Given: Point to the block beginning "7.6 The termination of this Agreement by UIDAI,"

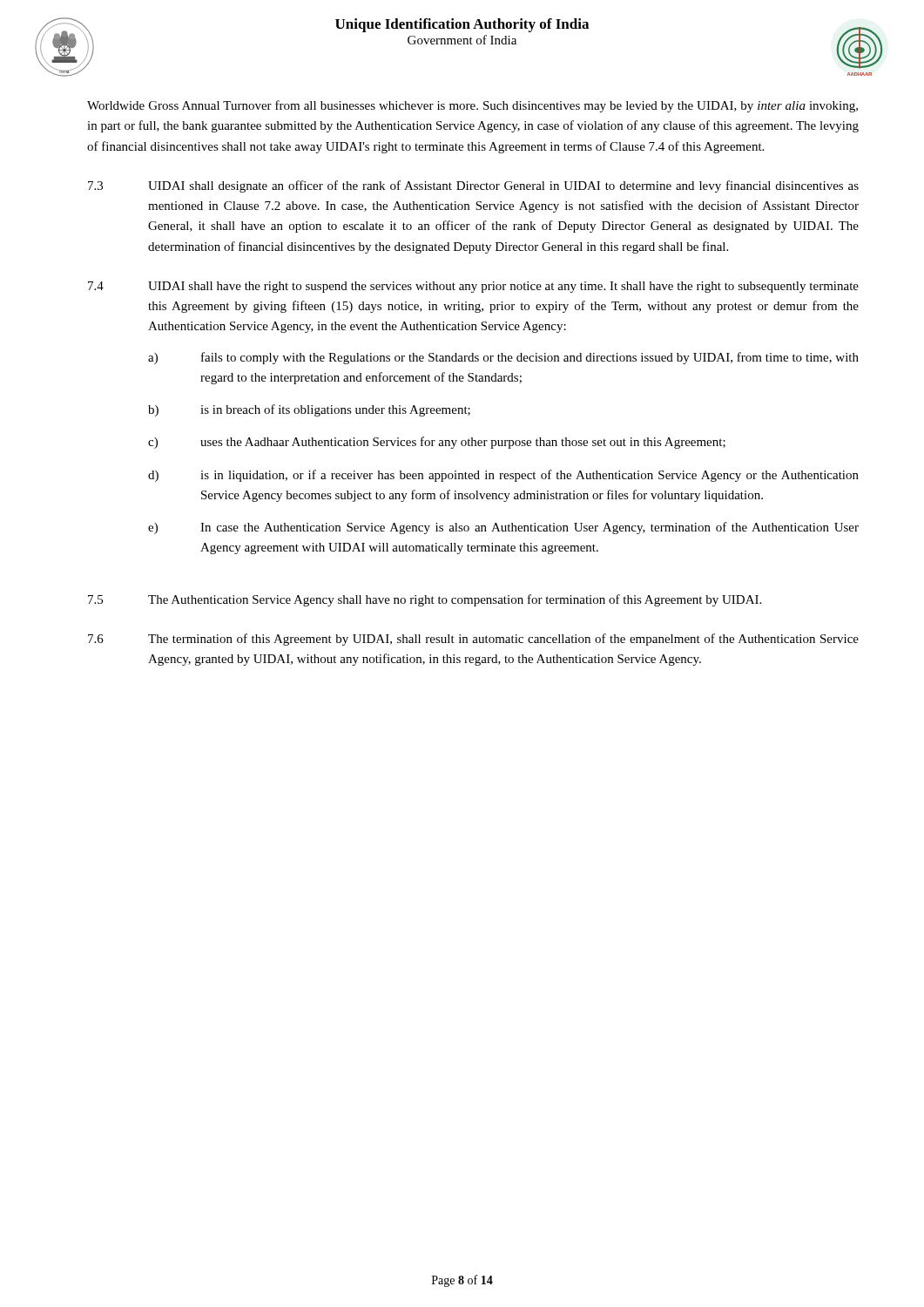Looking at the screenshot, I should coord(473,649).
